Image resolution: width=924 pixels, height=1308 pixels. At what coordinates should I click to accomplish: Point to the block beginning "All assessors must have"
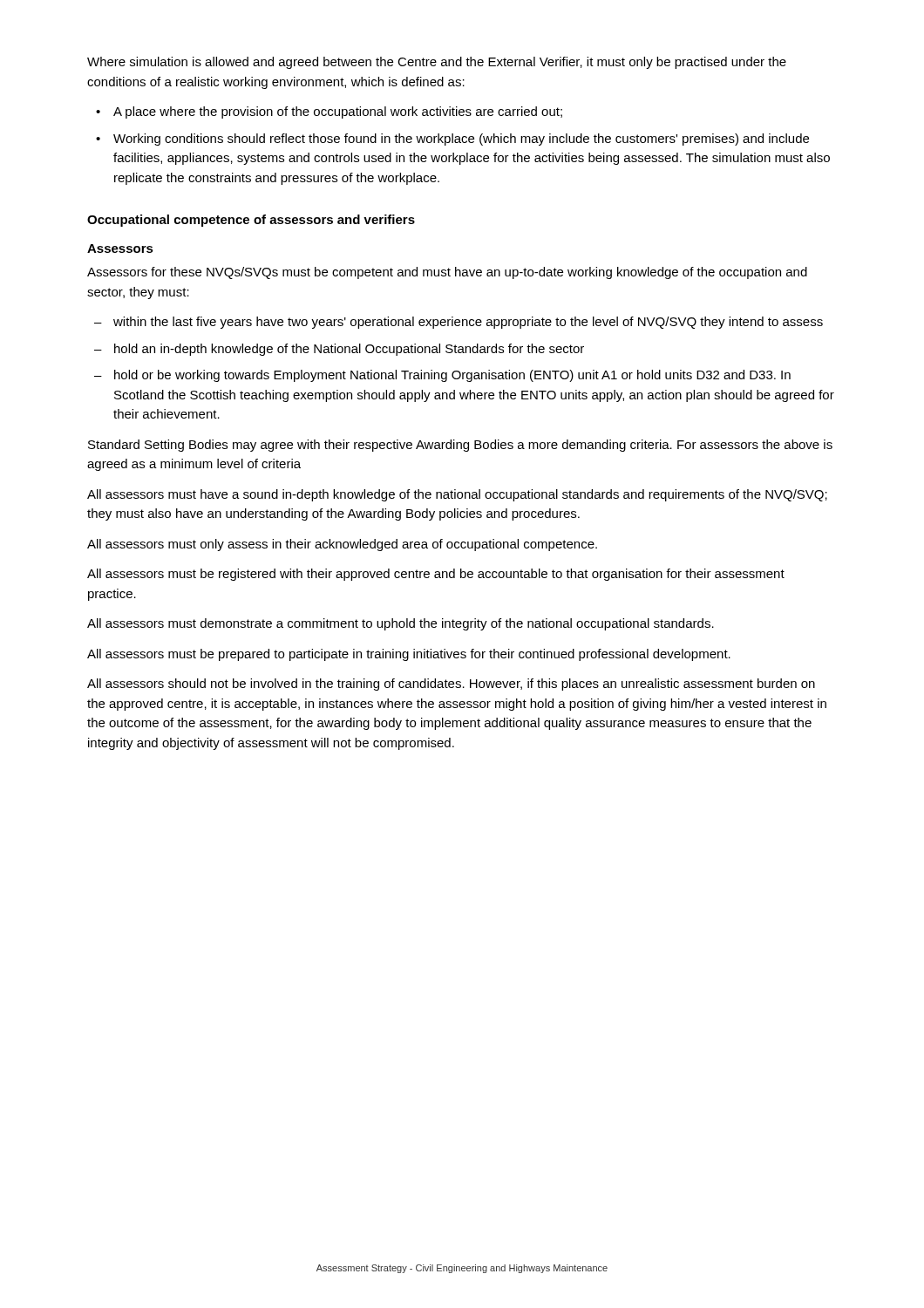[x=457, y=503]
